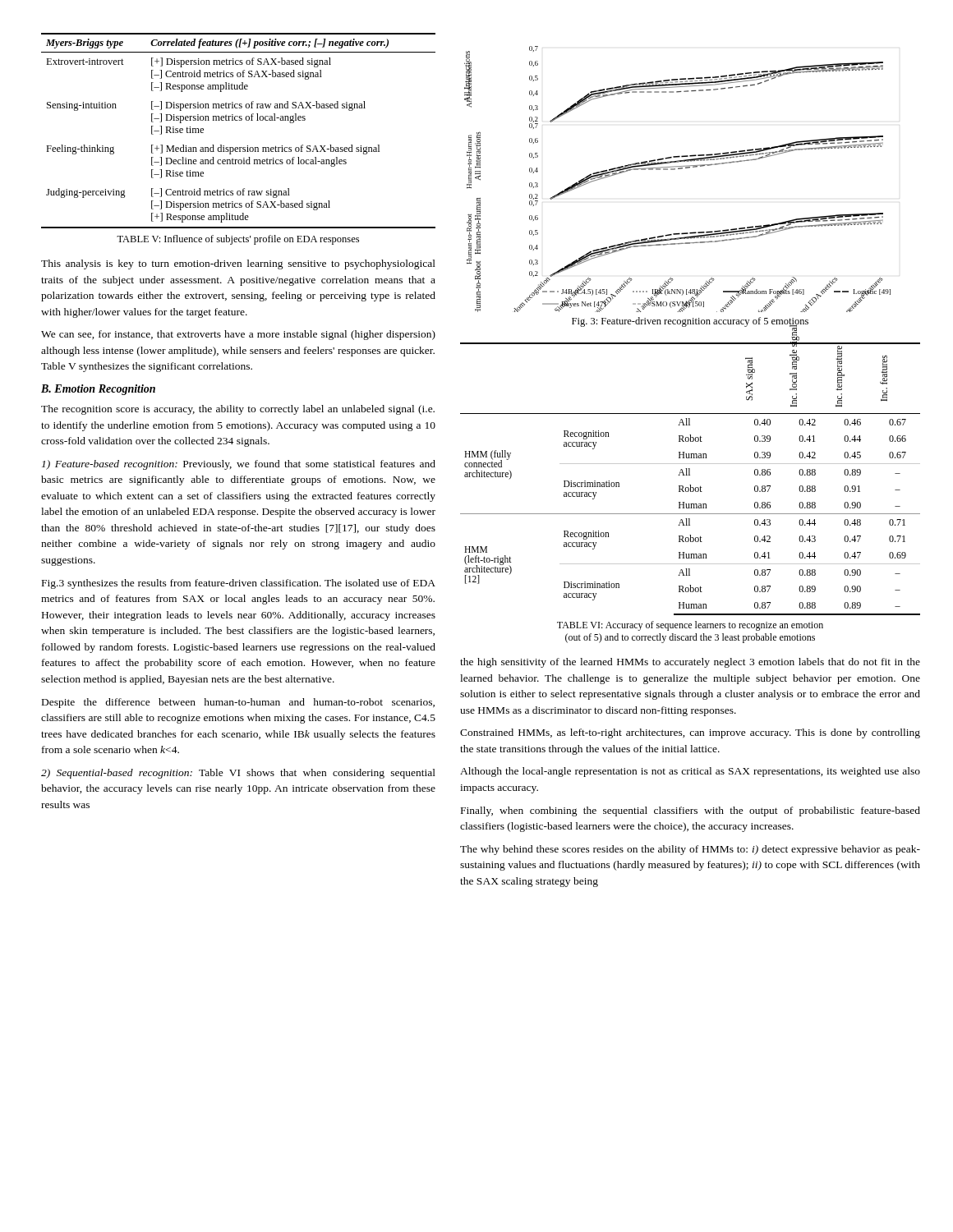Point to the block beginning "Although the local-angle representation is not as critical"
953x1232 pixels.
click(690, 779)
